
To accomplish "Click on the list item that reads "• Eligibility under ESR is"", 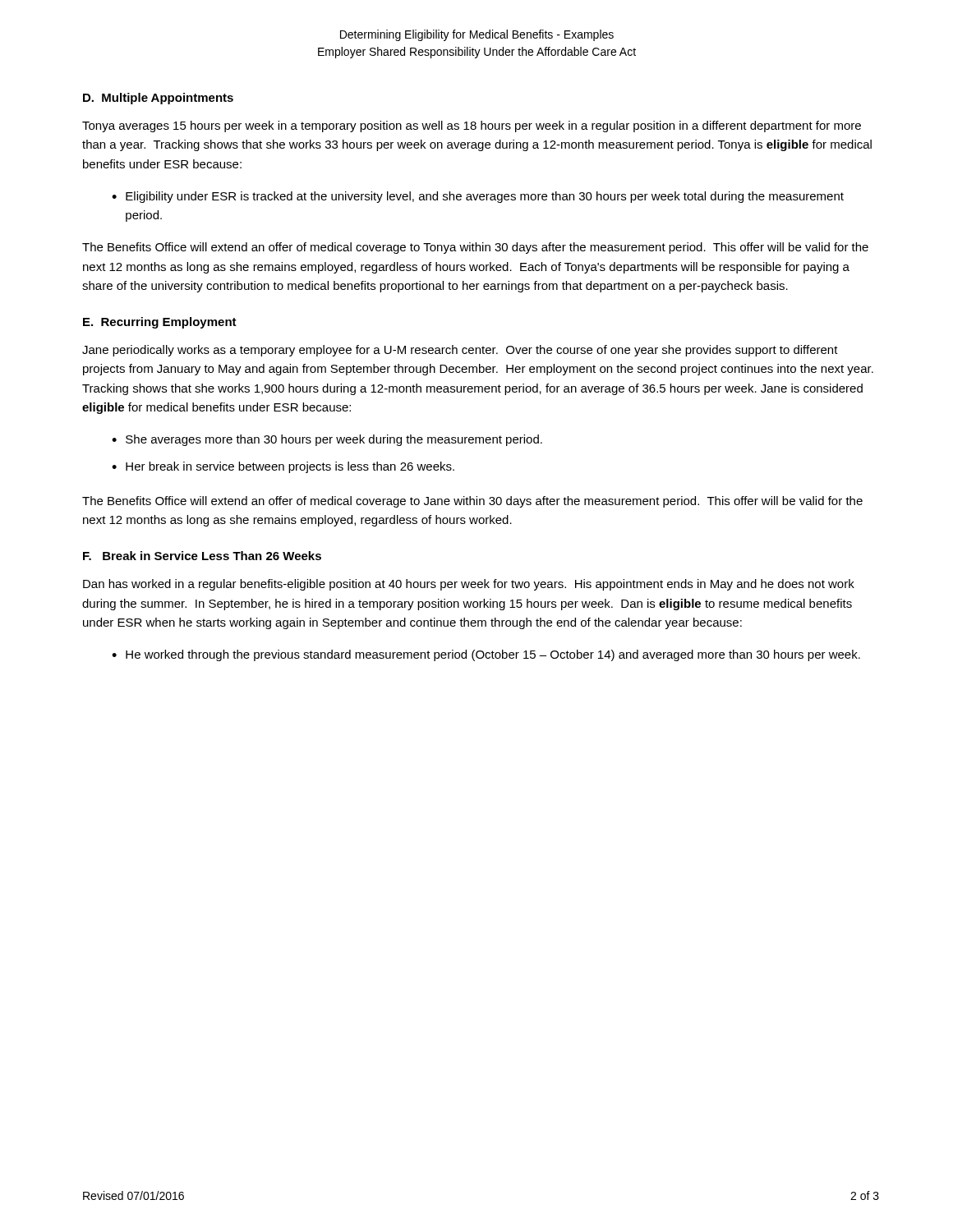I will pyautogui.click(x=495, y=205).
